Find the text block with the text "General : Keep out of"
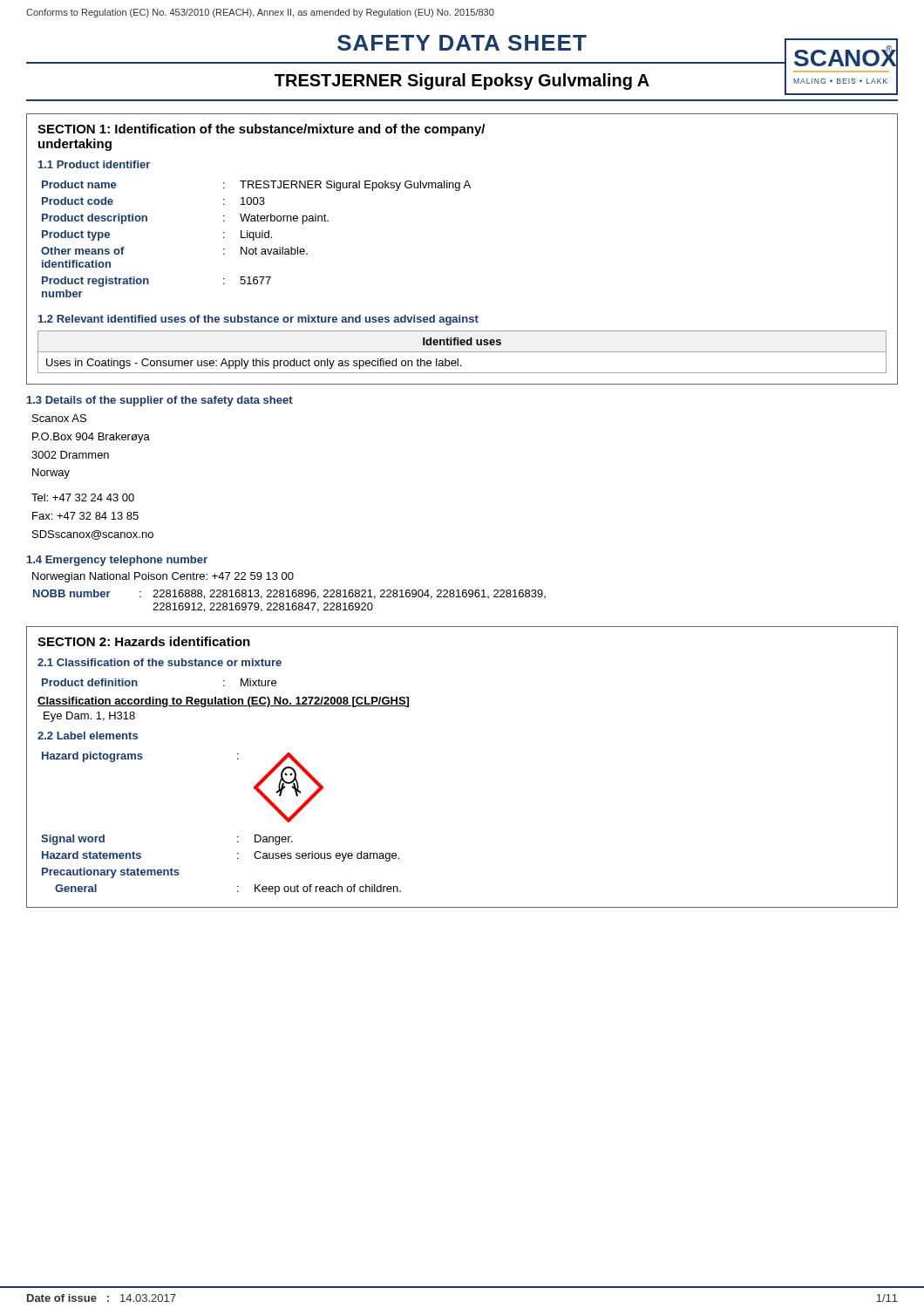 (75, 889)
